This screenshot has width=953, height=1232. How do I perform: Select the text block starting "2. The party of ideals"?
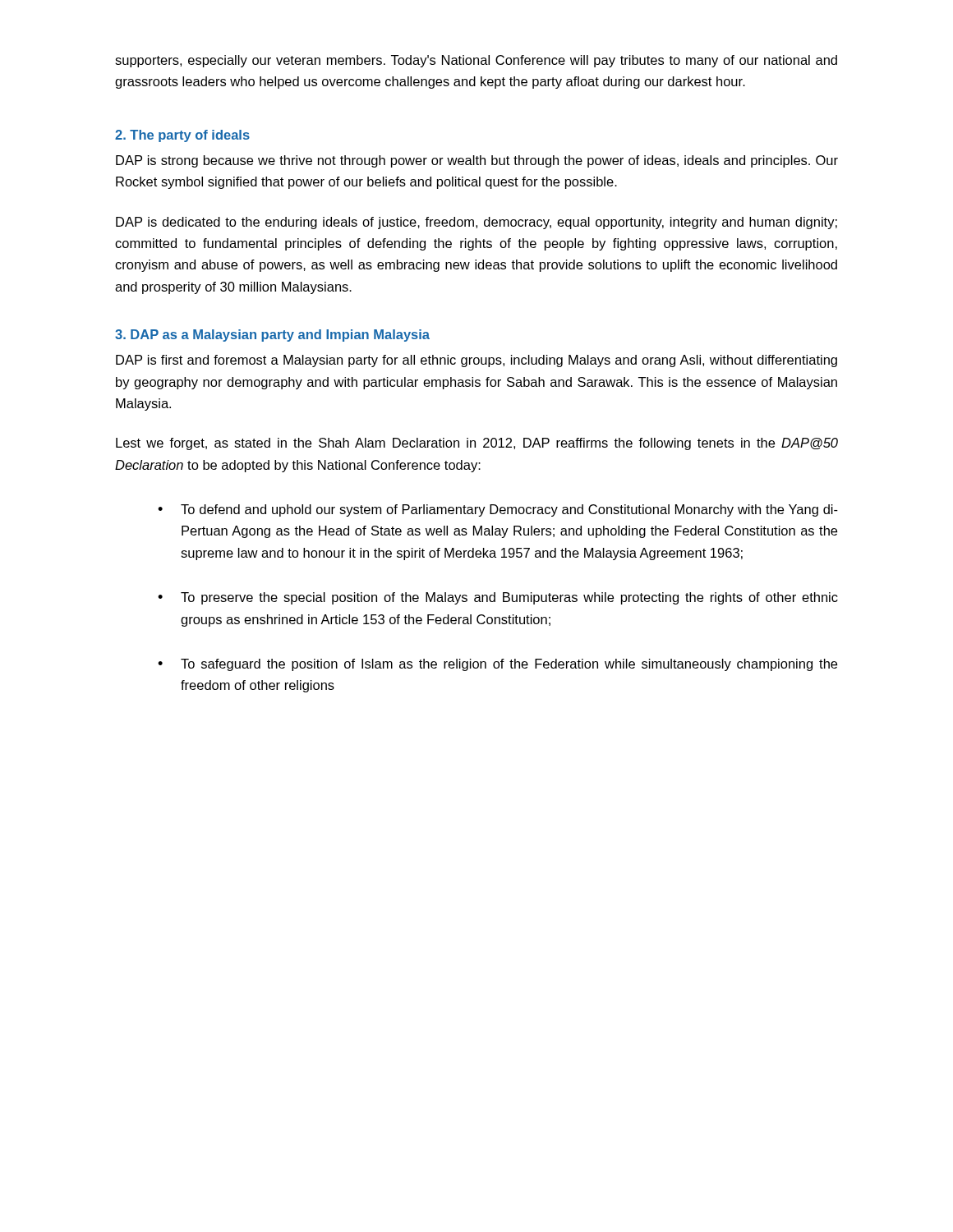pos(182,135)
